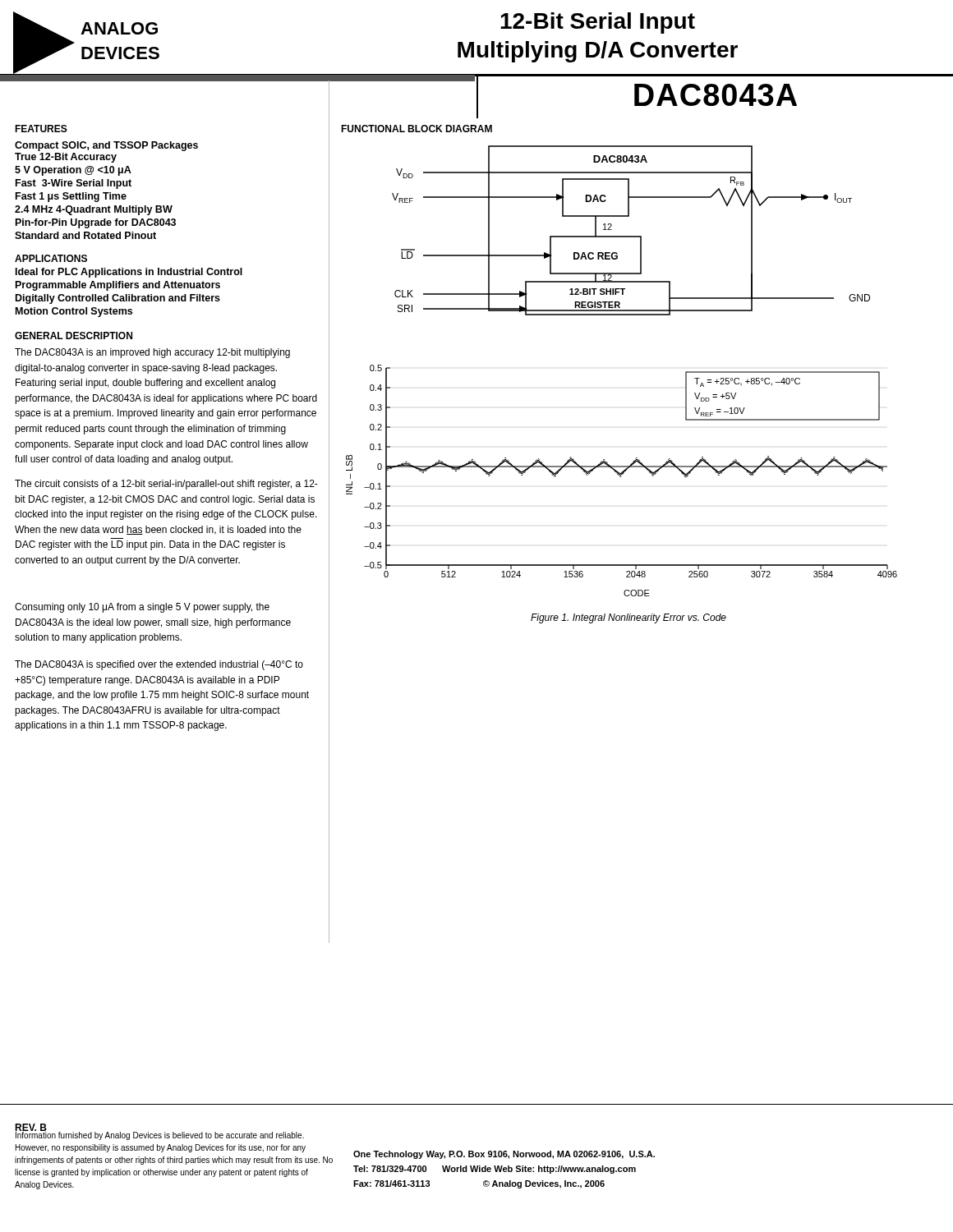Select the footnote that says "Information furnished by Analog Devices is"
953x1232 pixels.
click(x=174, y=1160)
